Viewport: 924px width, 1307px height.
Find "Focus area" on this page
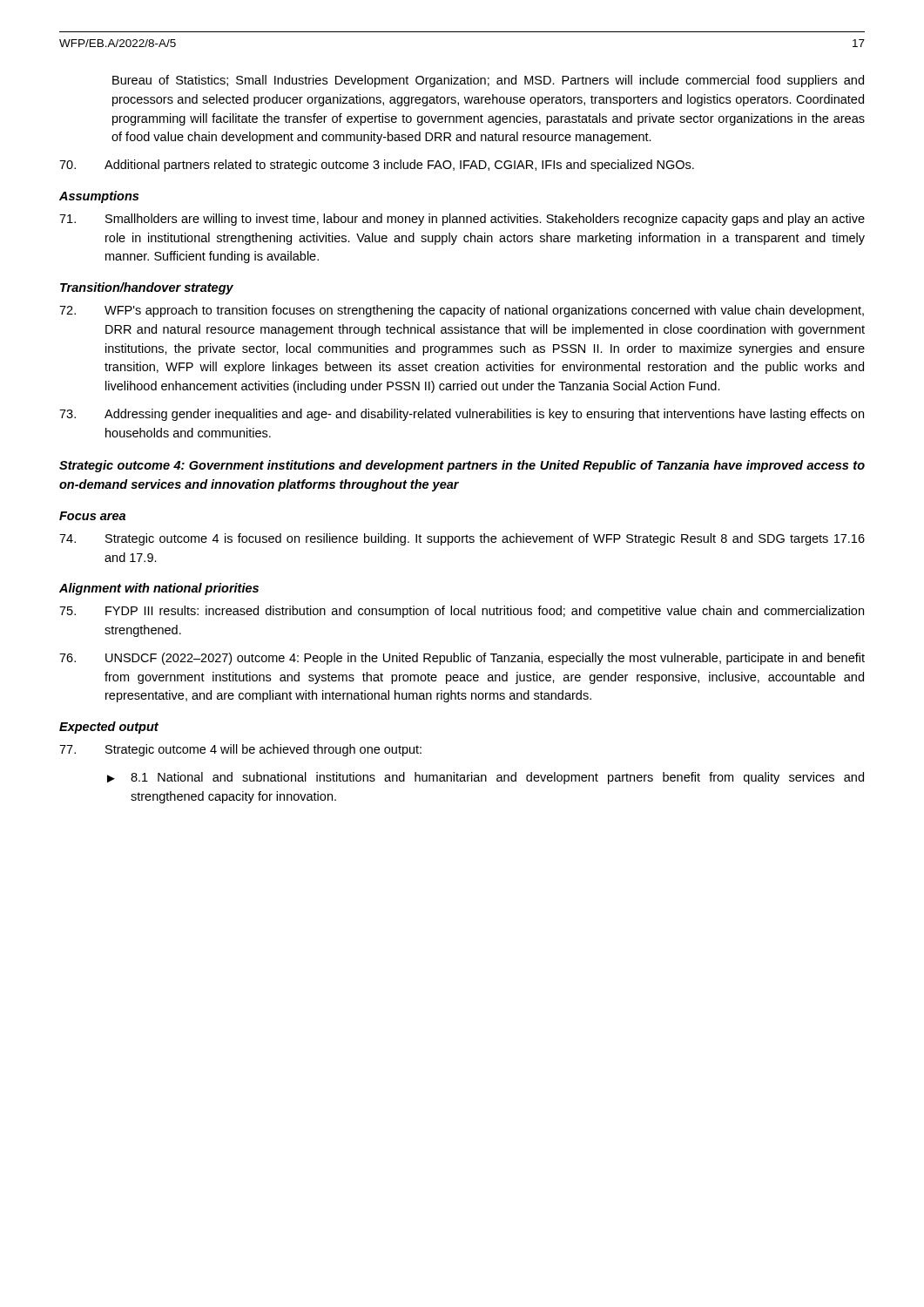click(x=93, y=516)
